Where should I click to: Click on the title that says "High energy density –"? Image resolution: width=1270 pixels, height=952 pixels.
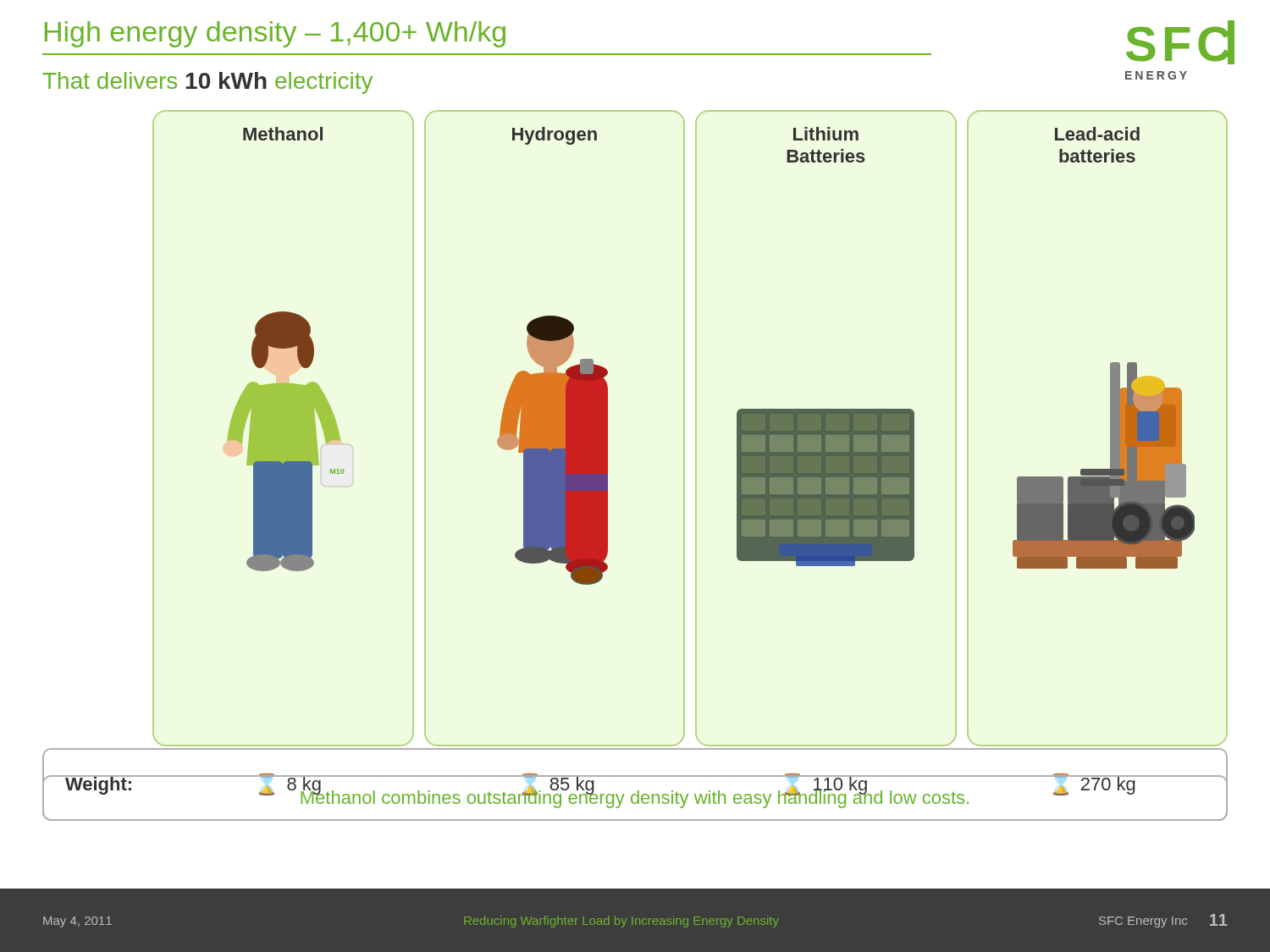[x=487, y=35]
